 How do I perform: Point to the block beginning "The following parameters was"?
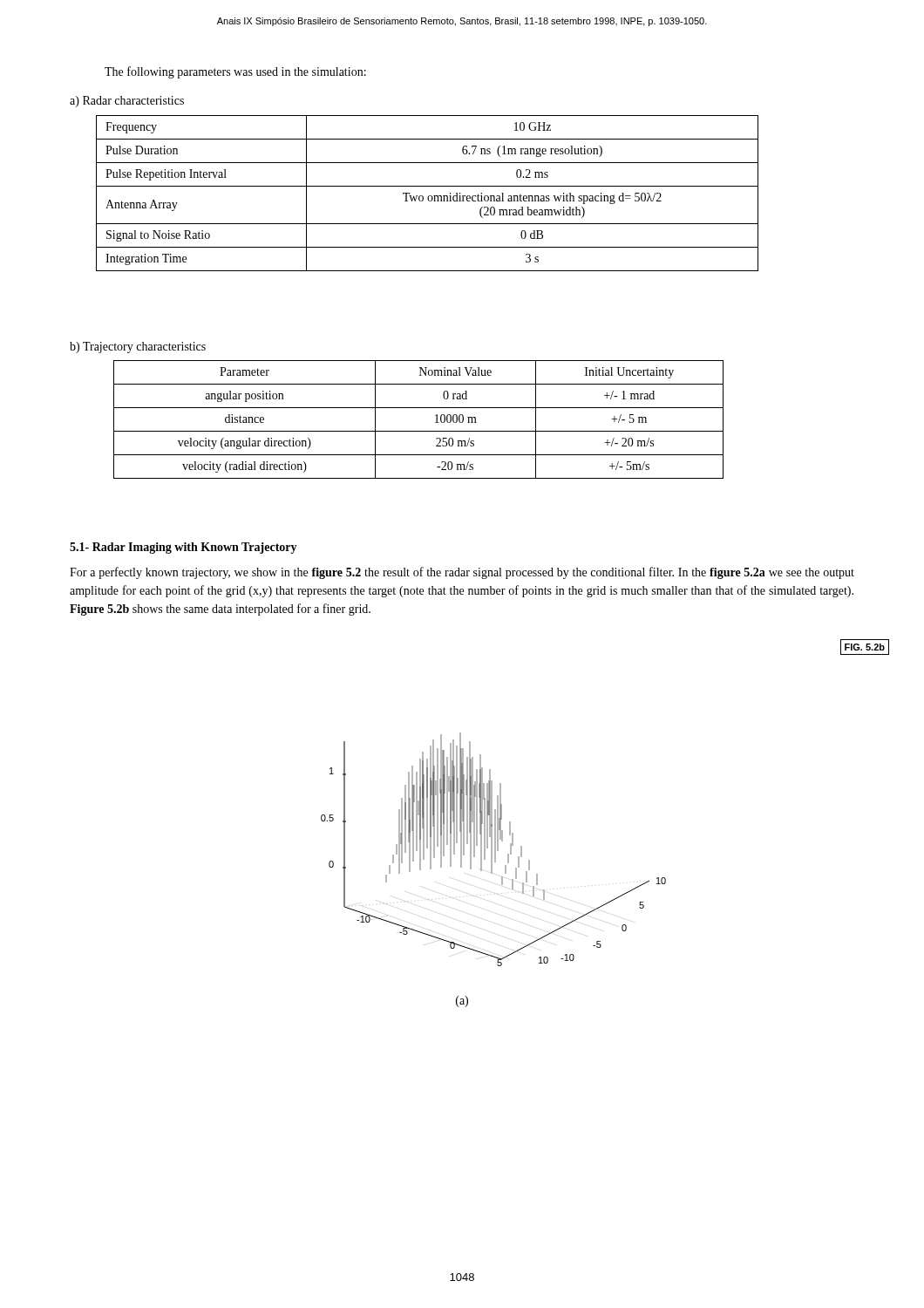pyautogui.click(x=236, y=72)
